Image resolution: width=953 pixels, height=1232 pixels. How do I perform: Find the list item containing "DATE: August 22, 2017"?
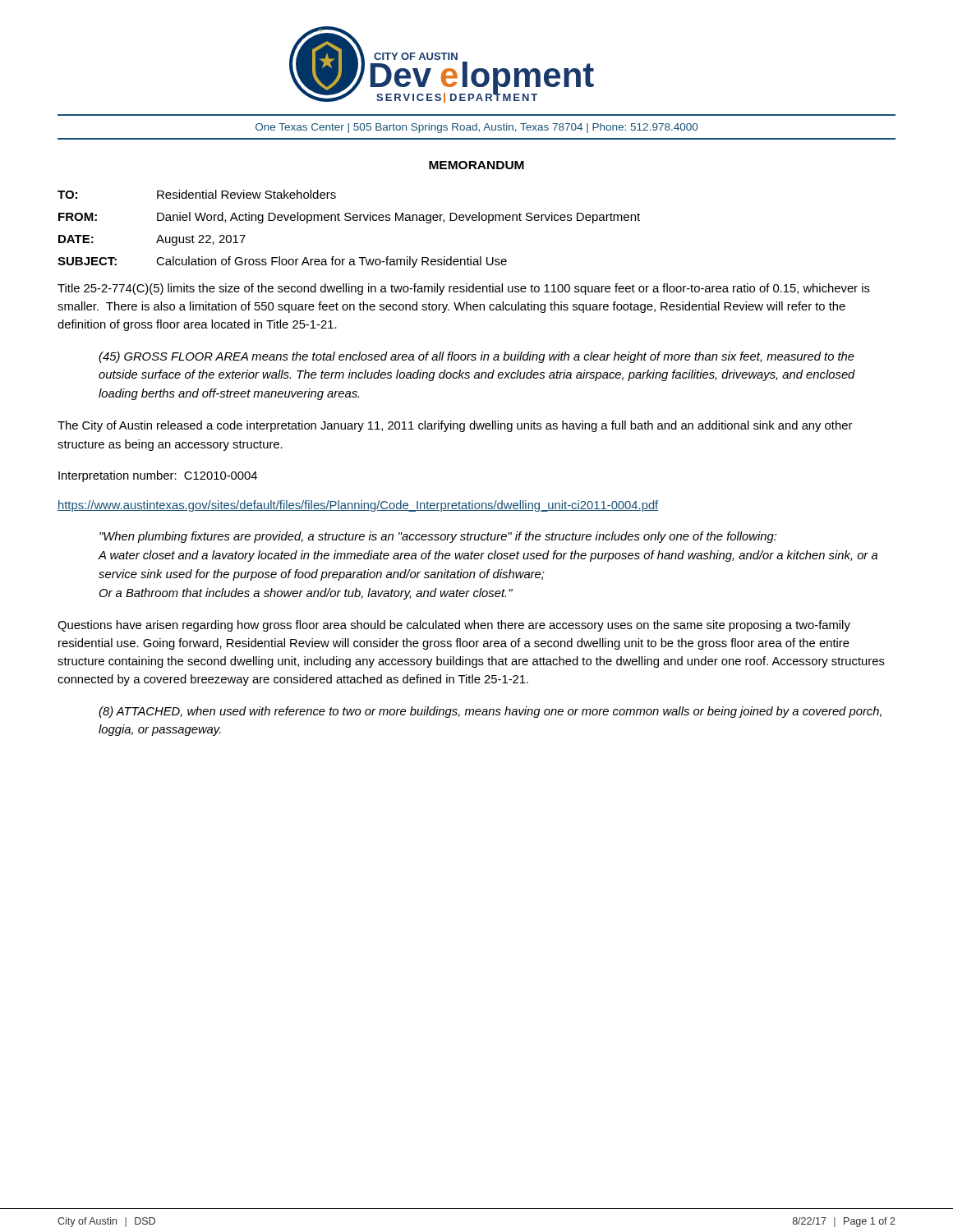click(x=78, y=240)
